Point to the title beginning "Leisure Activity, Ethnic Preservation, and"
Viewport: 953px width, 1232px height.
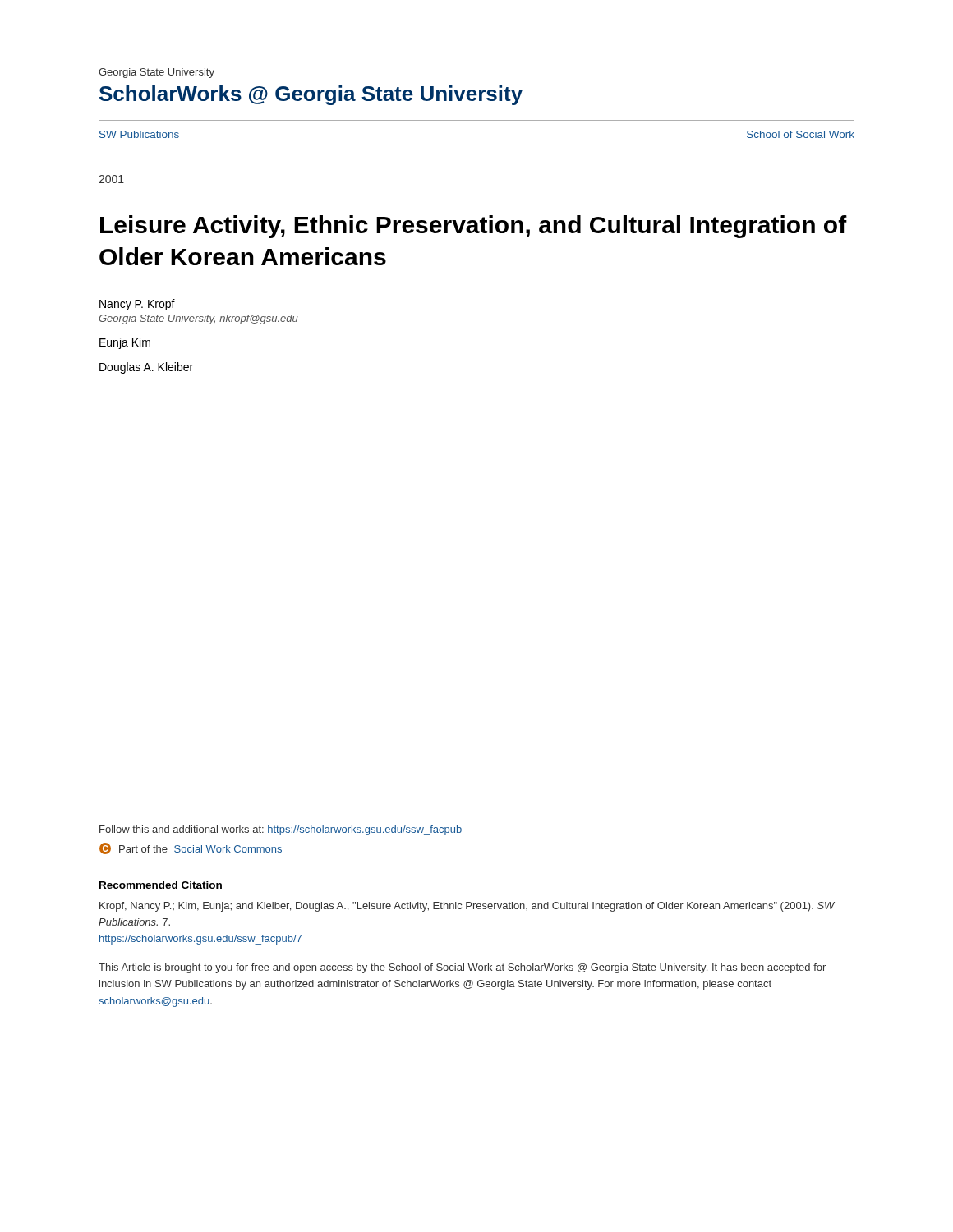tap(472, 241)
